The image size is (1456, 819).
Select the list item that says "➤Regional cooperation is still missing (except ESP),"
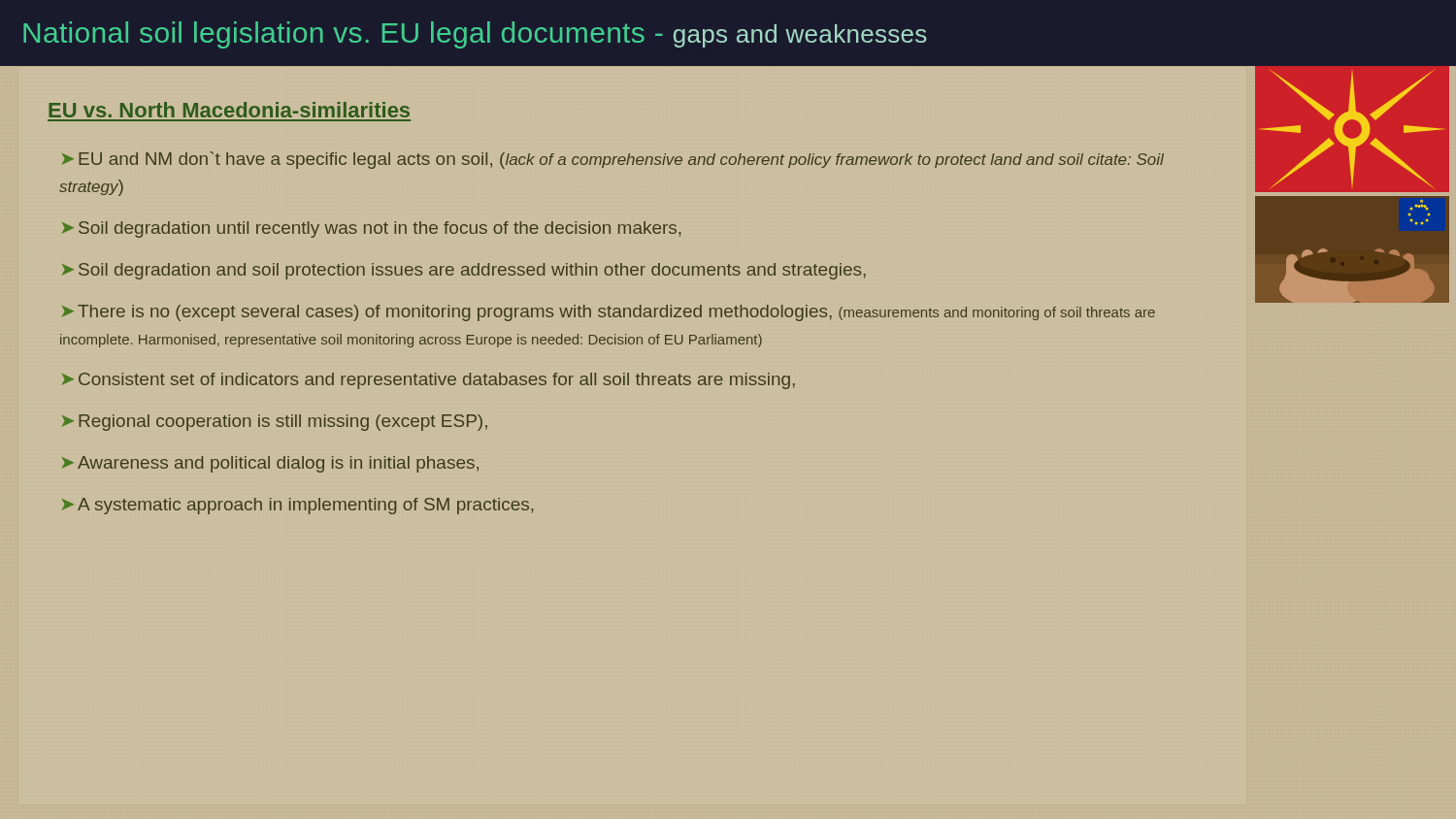pyautogui.click(x=274, y=420)
